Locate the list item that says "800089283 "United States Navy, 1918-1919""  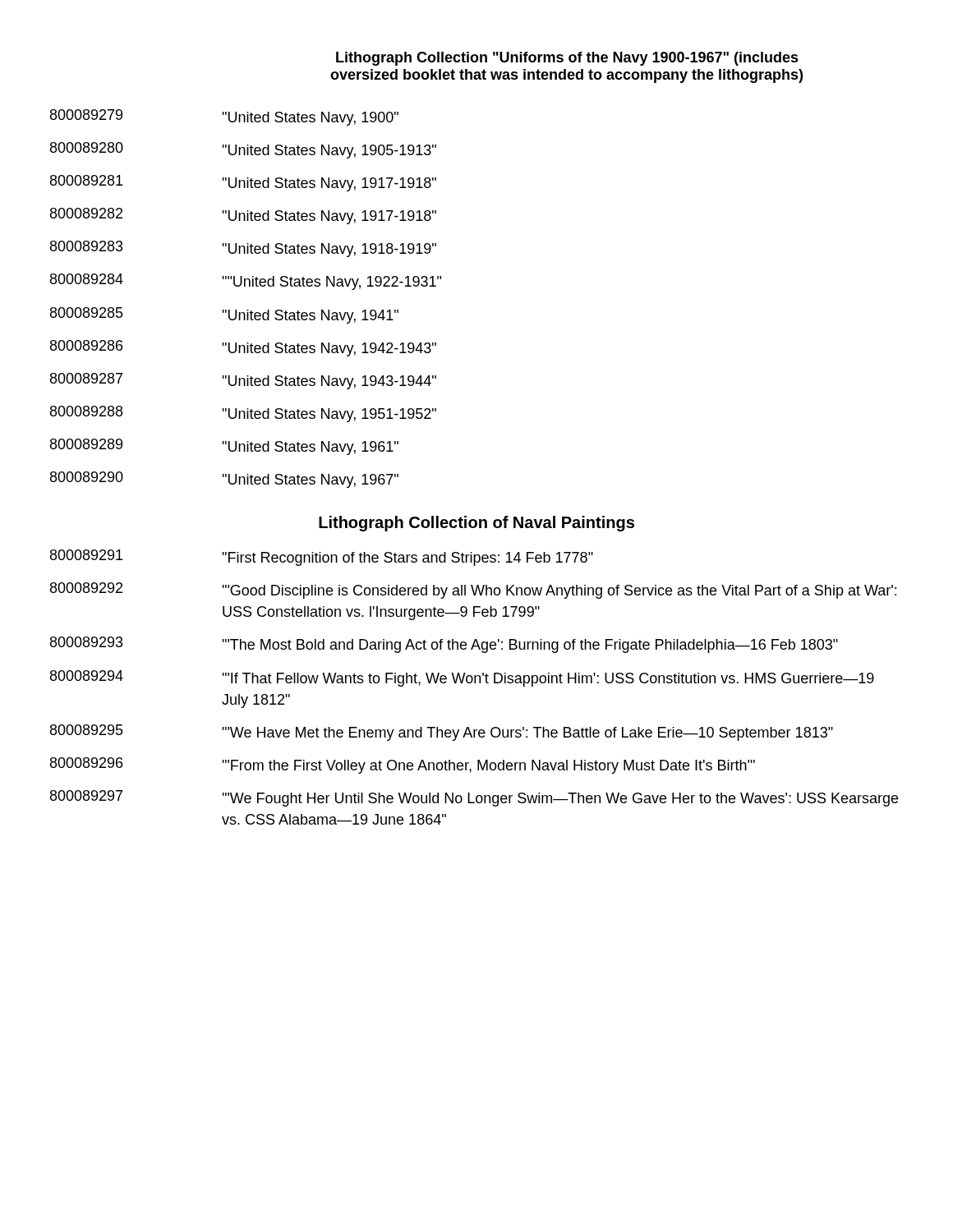(243, 249)
